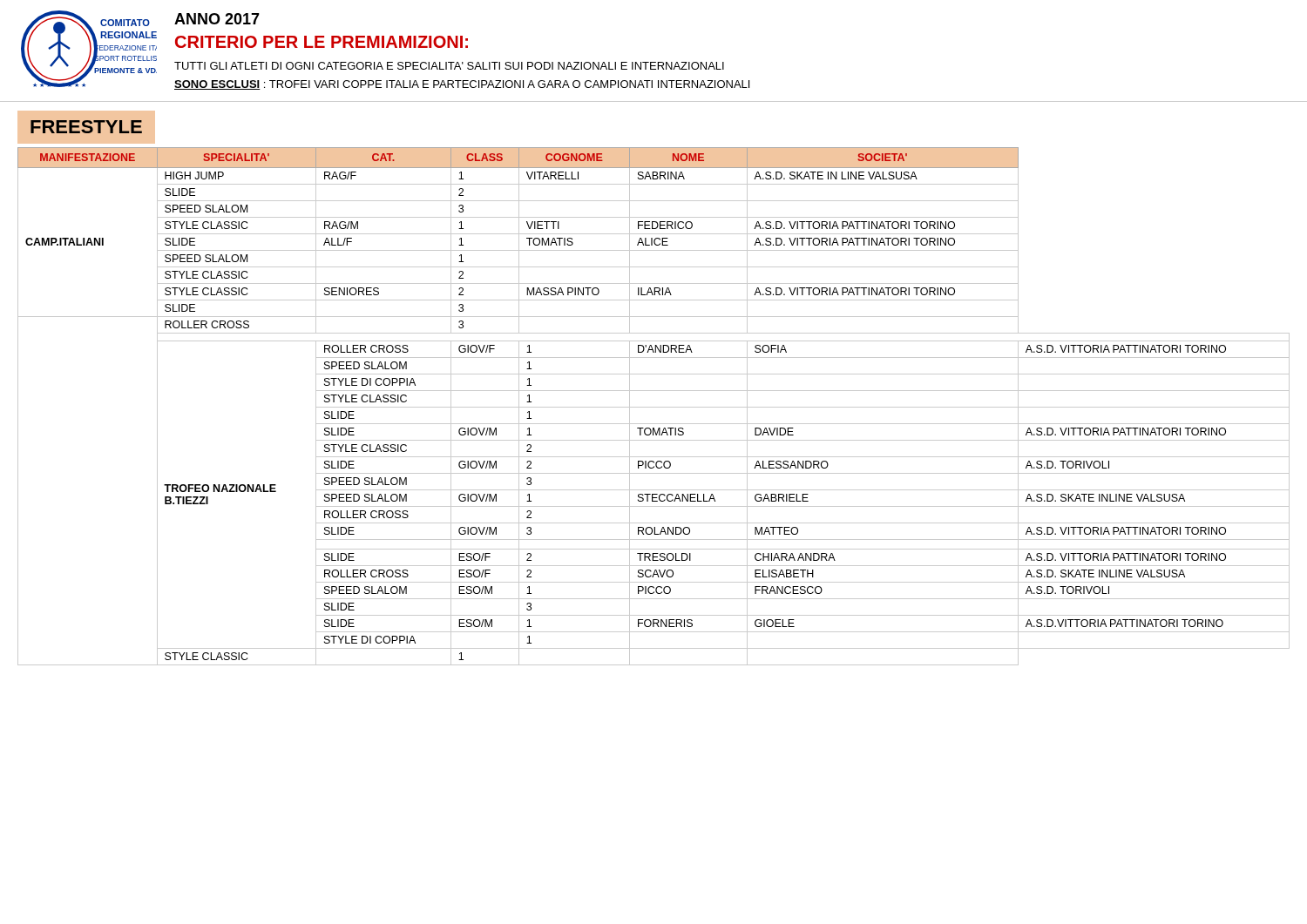Screen dimensions: 924x1307
Task: Locate the block of text that opens with "TUTTI GLI ATLETI DI OGNI CATEGORIA E SPECIALITA'"
Action: tap(462, 75)
